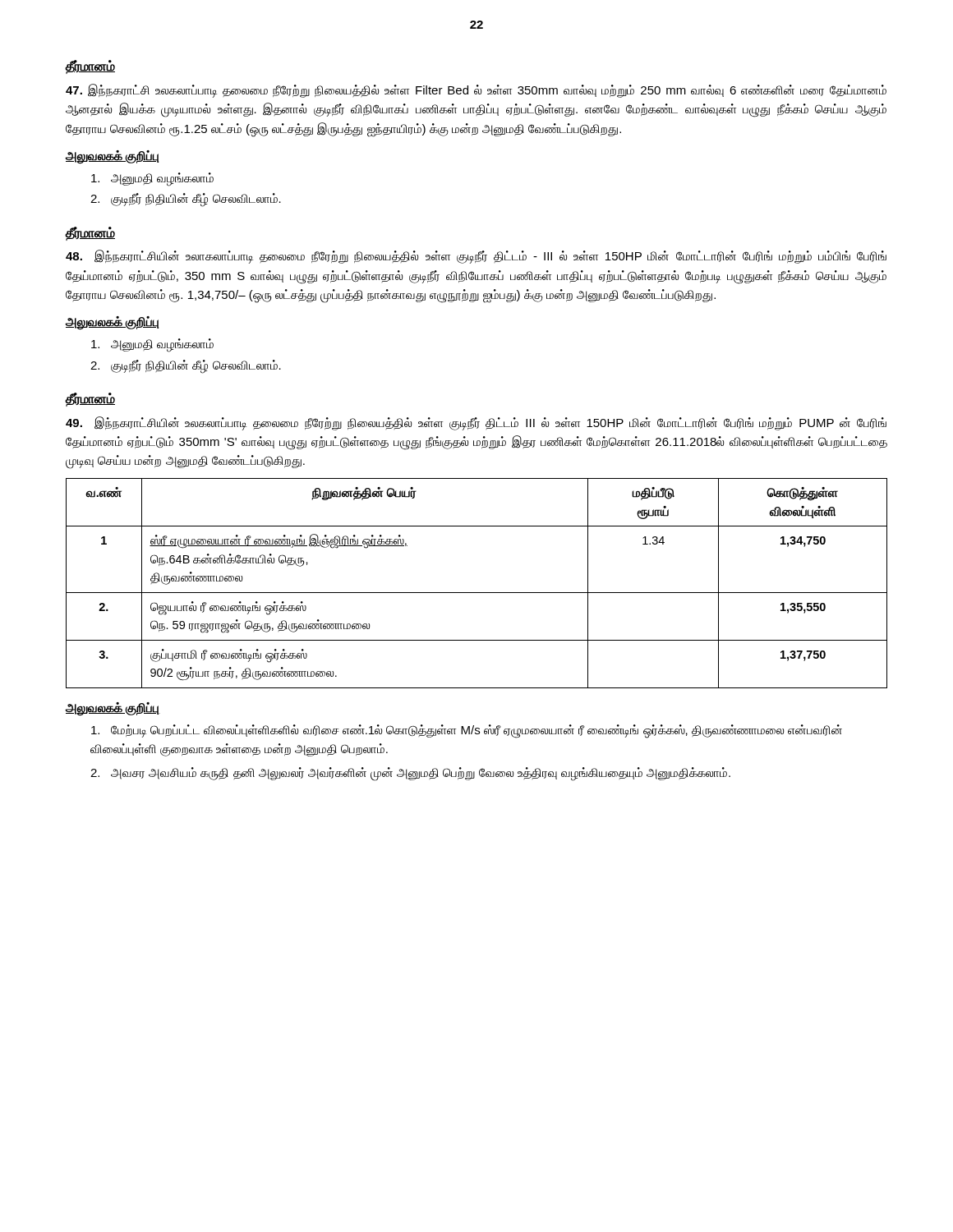Find the block on this page that starts "இந்நகராட்சியின் உலகலாப்பாடி தலைமை நீரேற்று நிலையத்தில் உள்ள குடிநீர்"
The image size is (953, 1232).
(x=476, y=441)
